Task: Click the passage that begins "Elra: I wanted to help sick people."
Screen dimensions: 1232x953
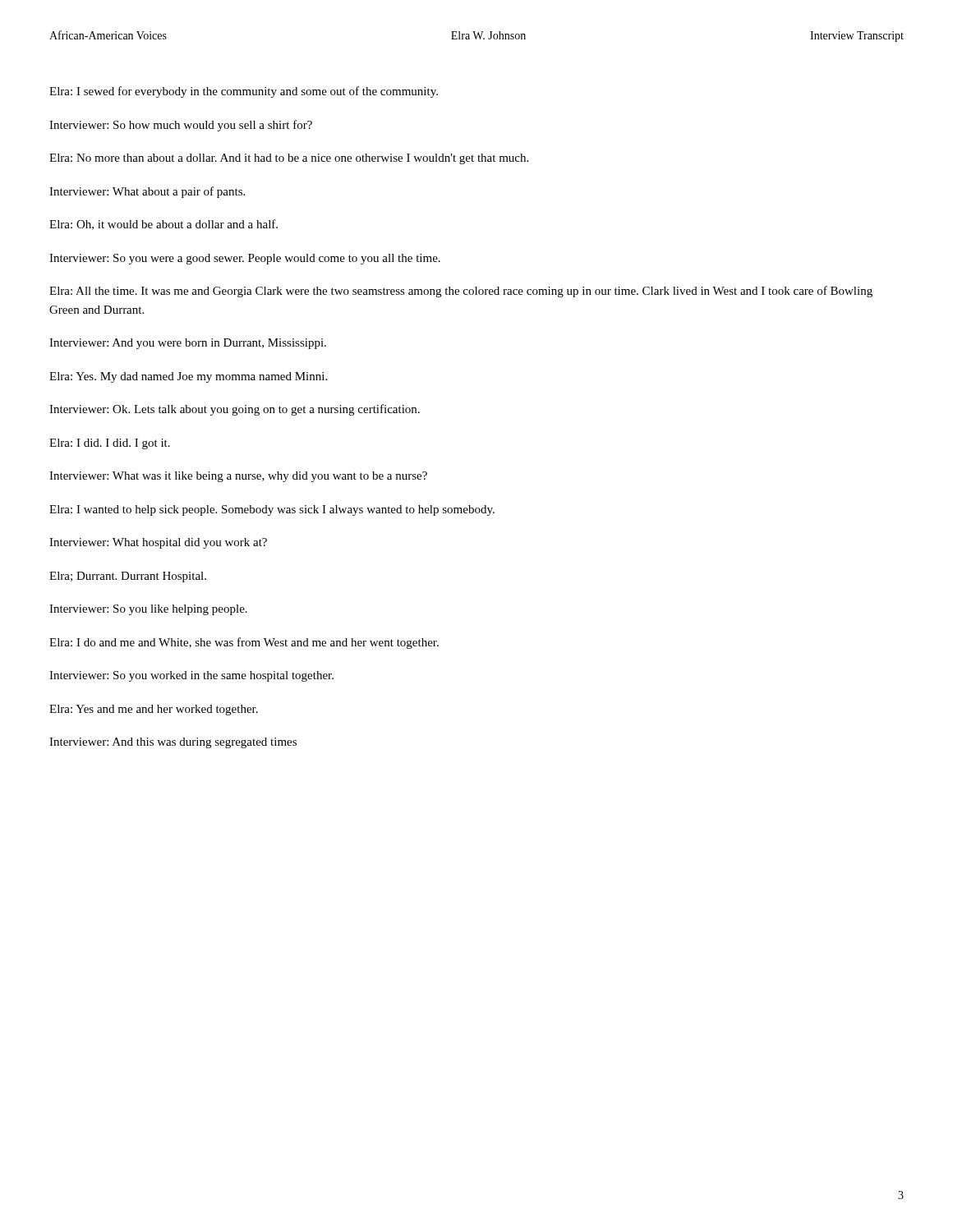Action: pyautogui.click(x=272, y=509)
